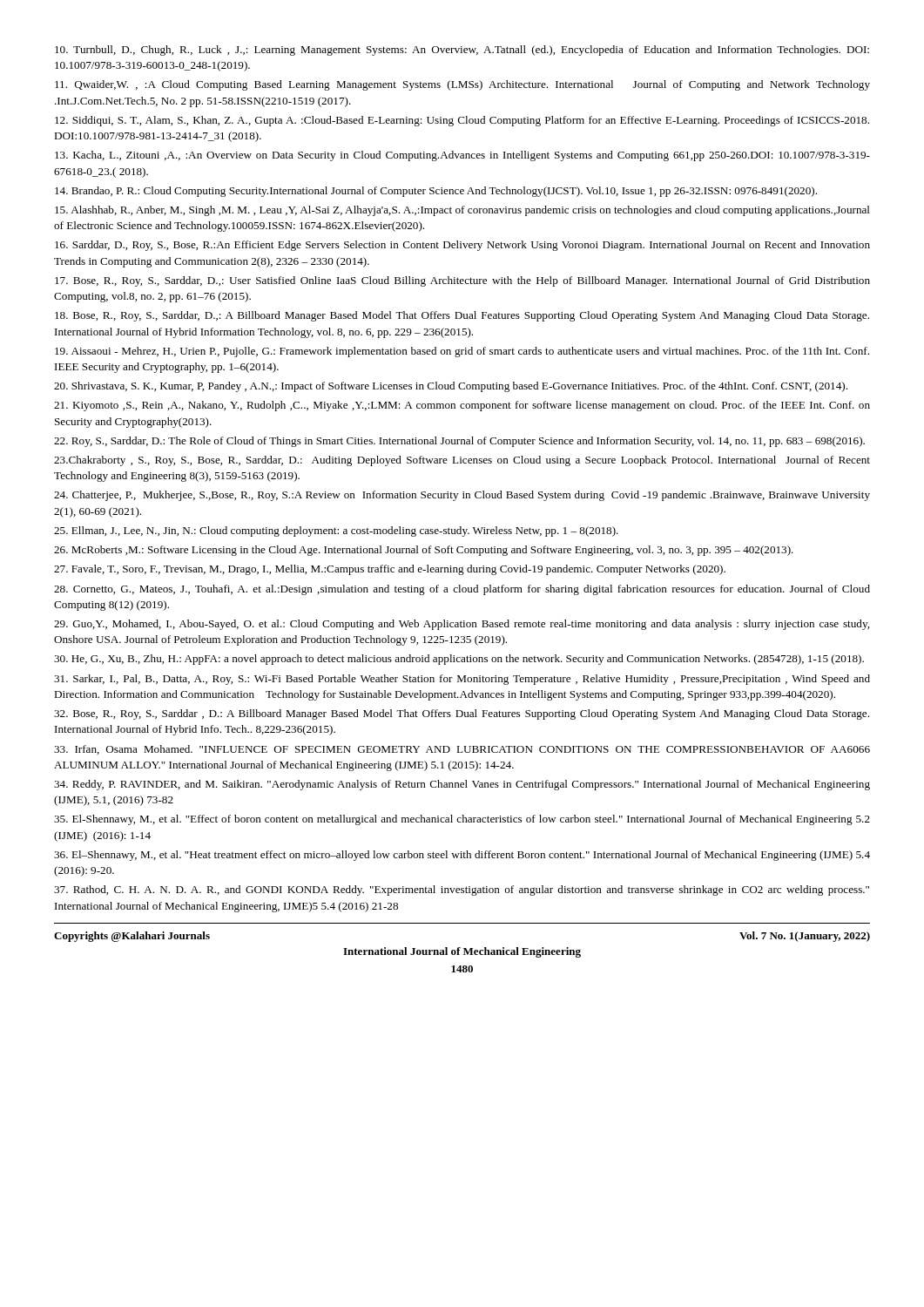Find the text block starting "34. Reddy, P. RAVINDER, and M. Saikiran. "Aerodynamic"
This screenshot has height=1307, width=924.
point(462,792)
